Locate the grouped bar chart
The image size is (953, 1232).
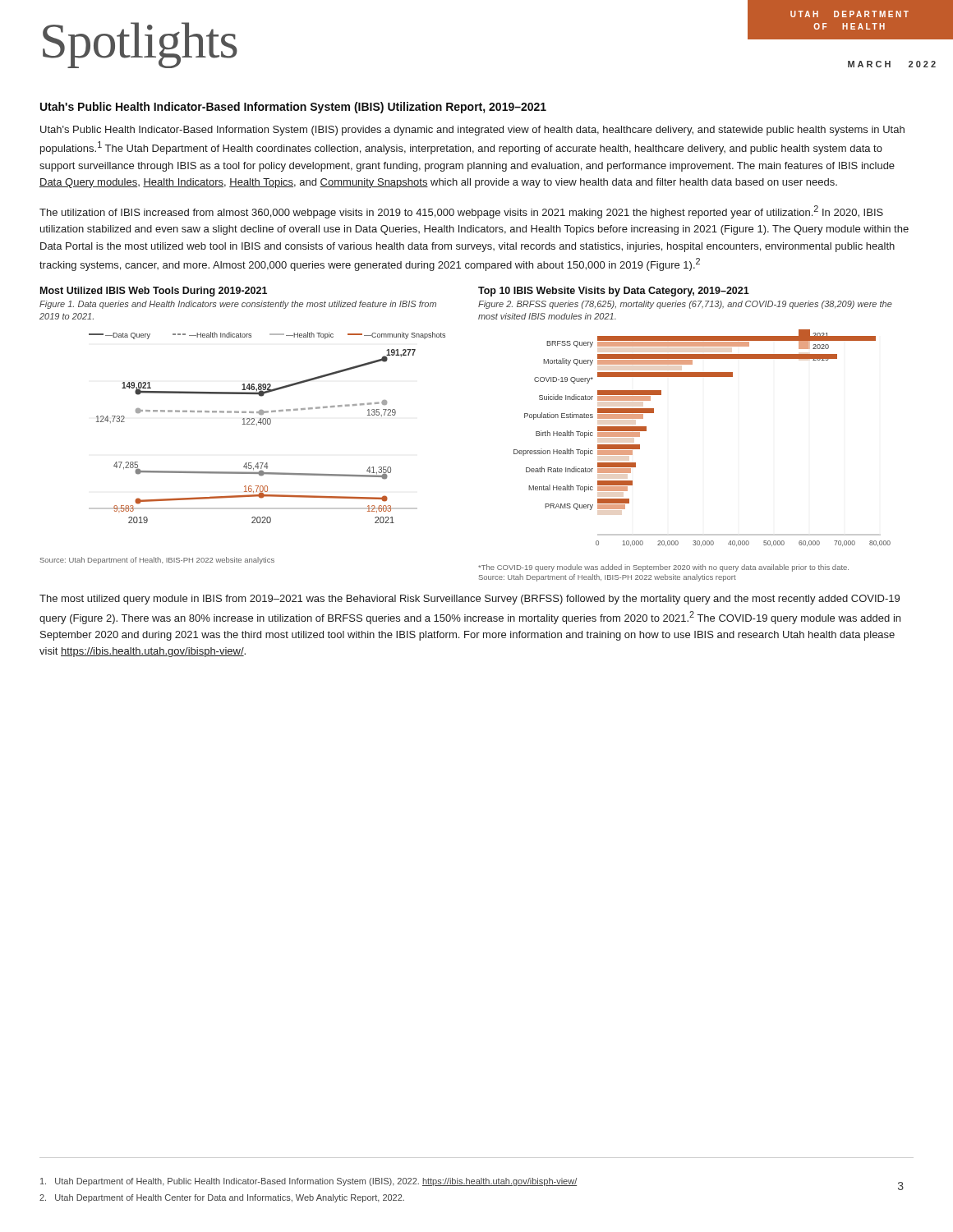point(696,455)
